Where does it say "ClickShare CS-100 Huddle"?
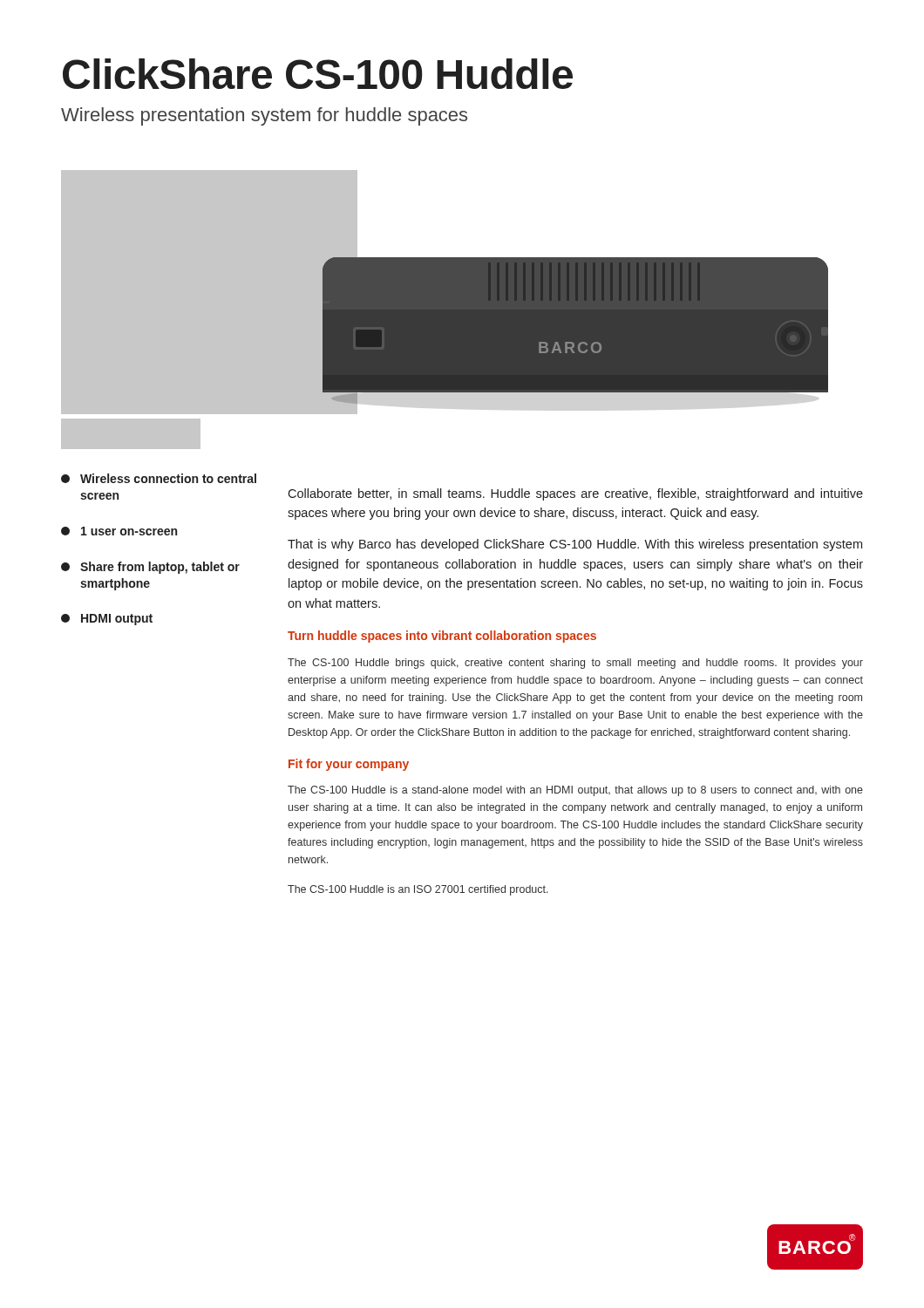Image resolution: width=924 pixels, height=1308 pixels. click(x=462, y=75)
